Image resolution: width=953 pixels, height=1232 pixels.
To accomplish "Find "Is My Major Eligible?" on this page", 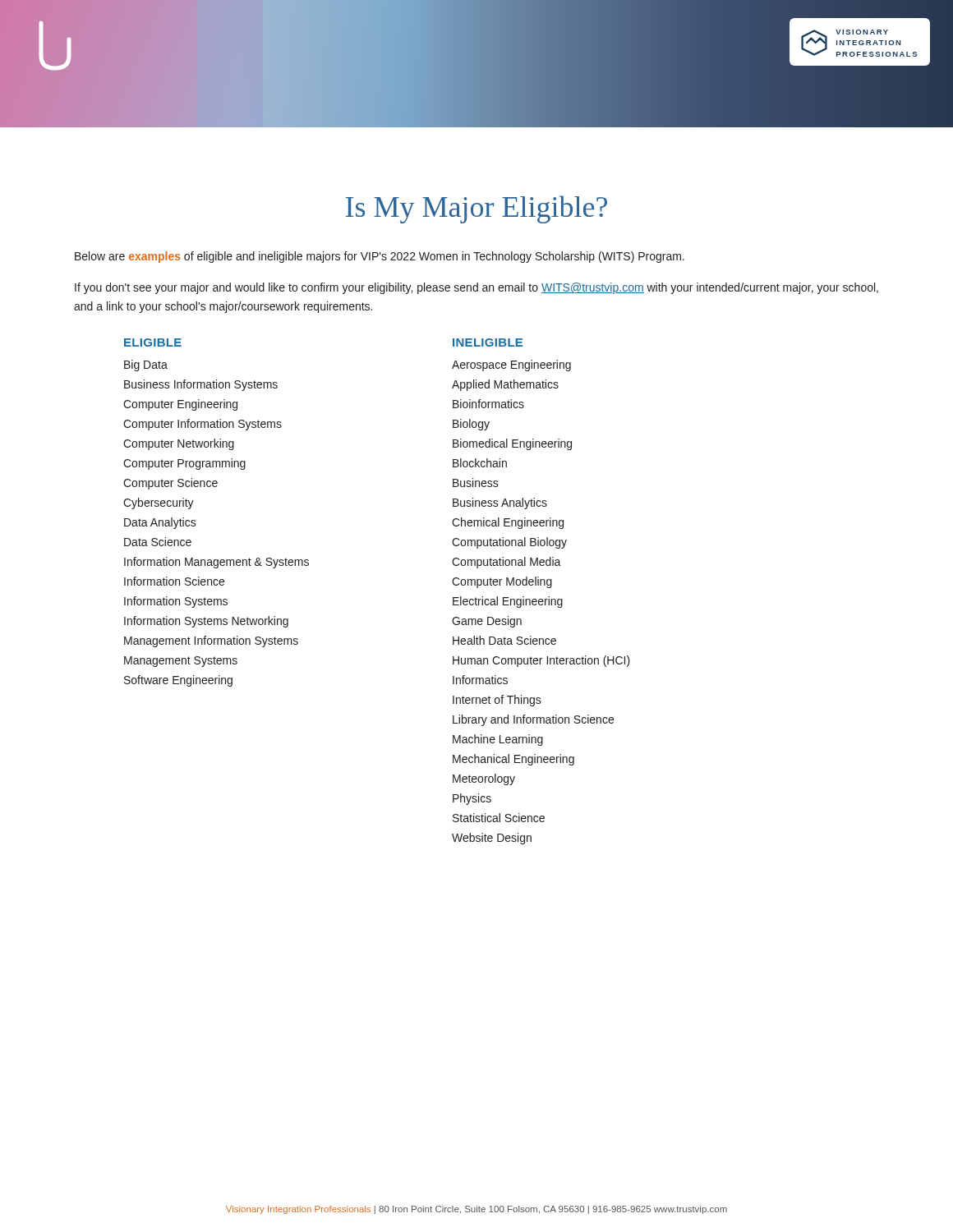I will 476,207.
